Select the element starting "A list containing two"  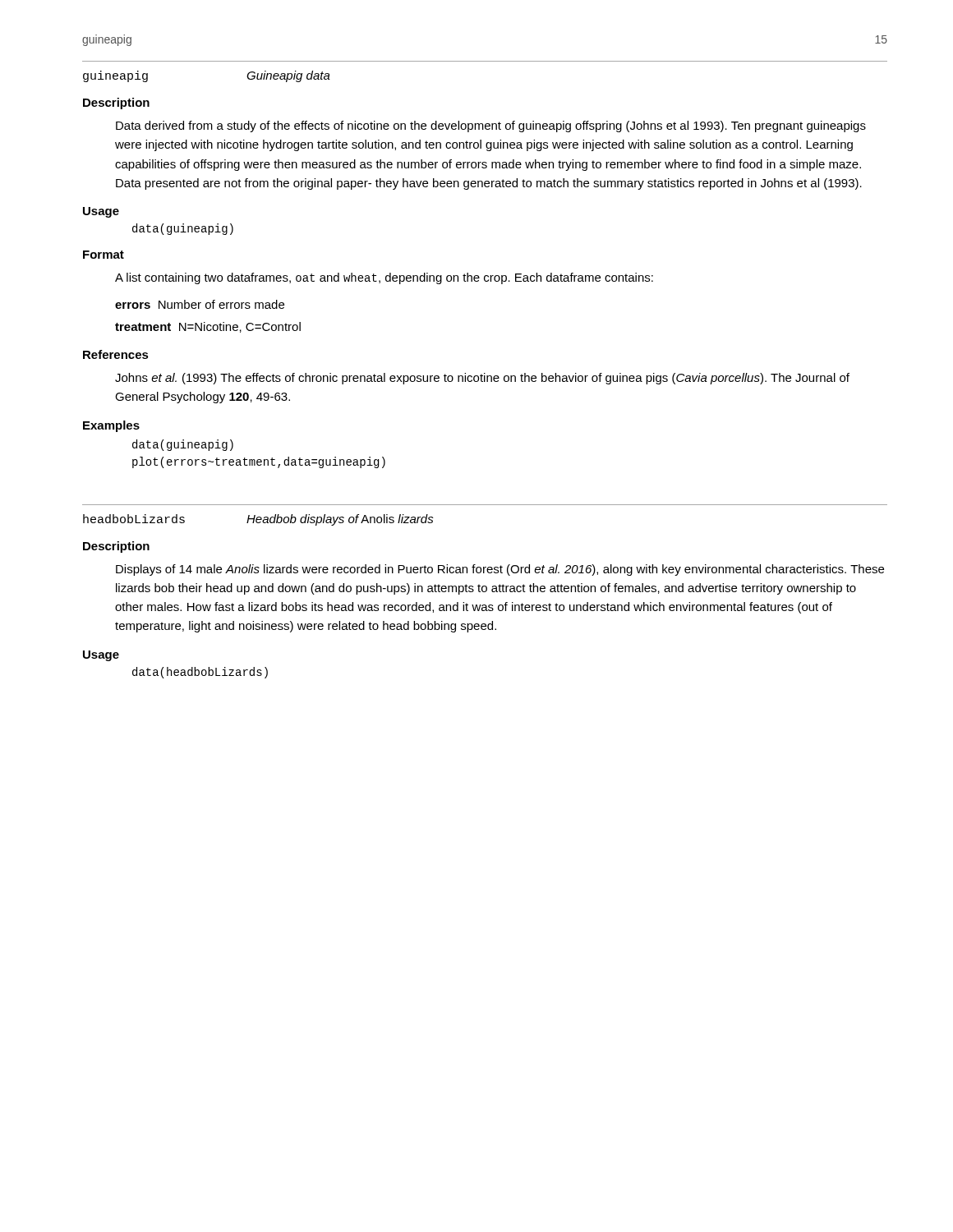pyautogui.click(x=384, y=278)
